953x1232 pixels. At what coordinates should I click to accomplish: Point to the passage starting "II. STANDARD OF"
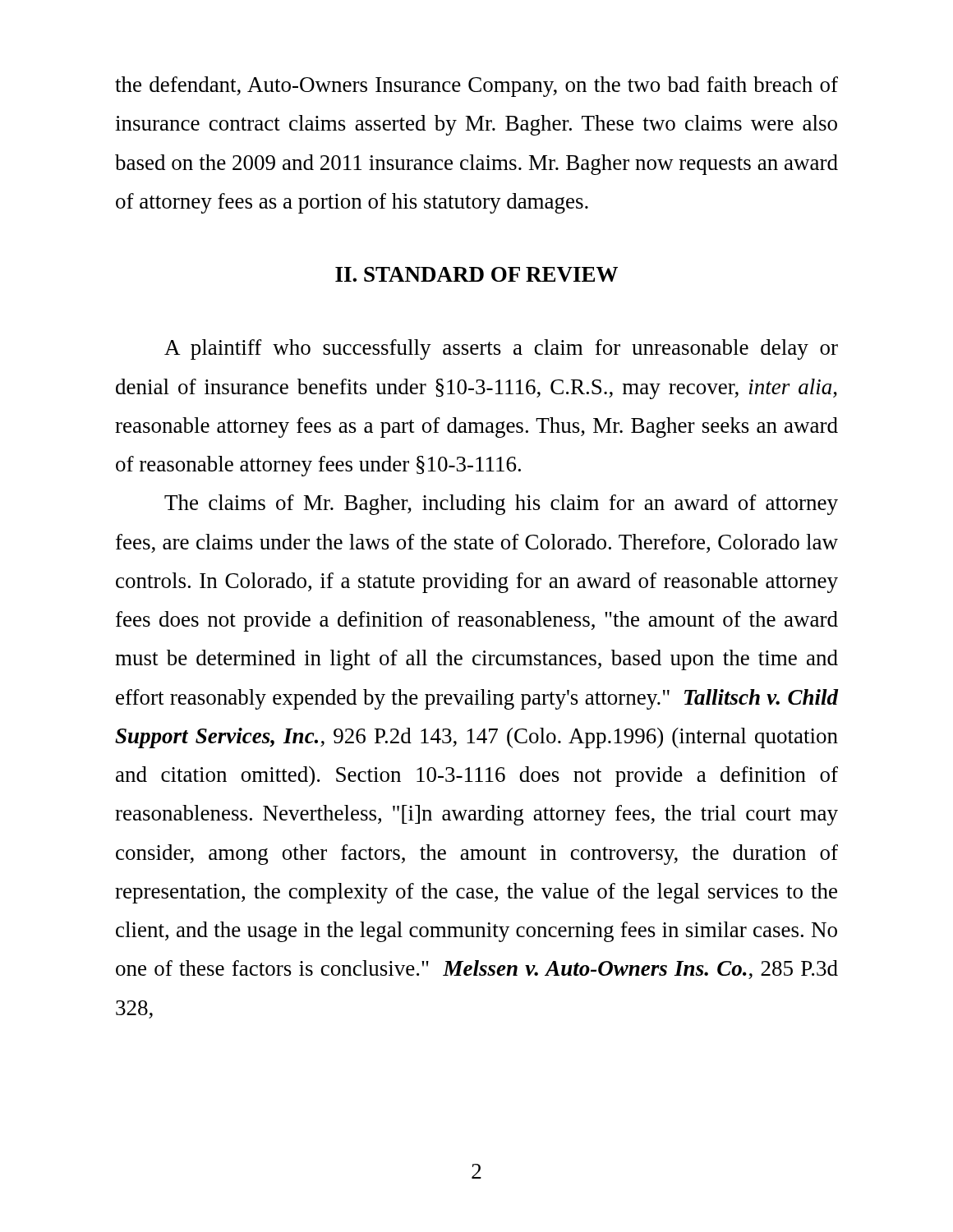coord(476,274)
